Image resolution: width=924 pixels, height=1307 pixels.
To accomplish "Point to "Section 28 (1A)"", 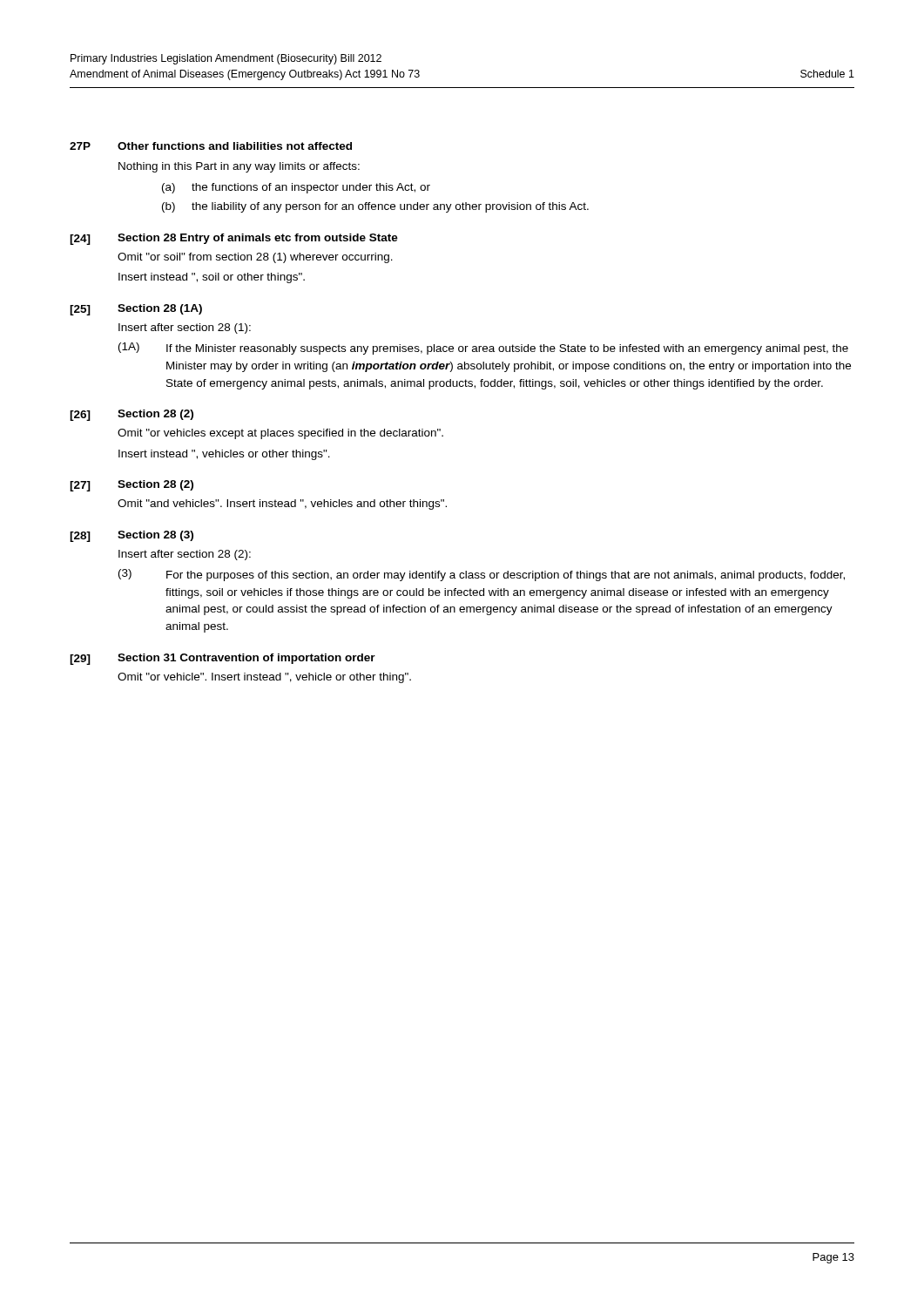I will 160,308.
